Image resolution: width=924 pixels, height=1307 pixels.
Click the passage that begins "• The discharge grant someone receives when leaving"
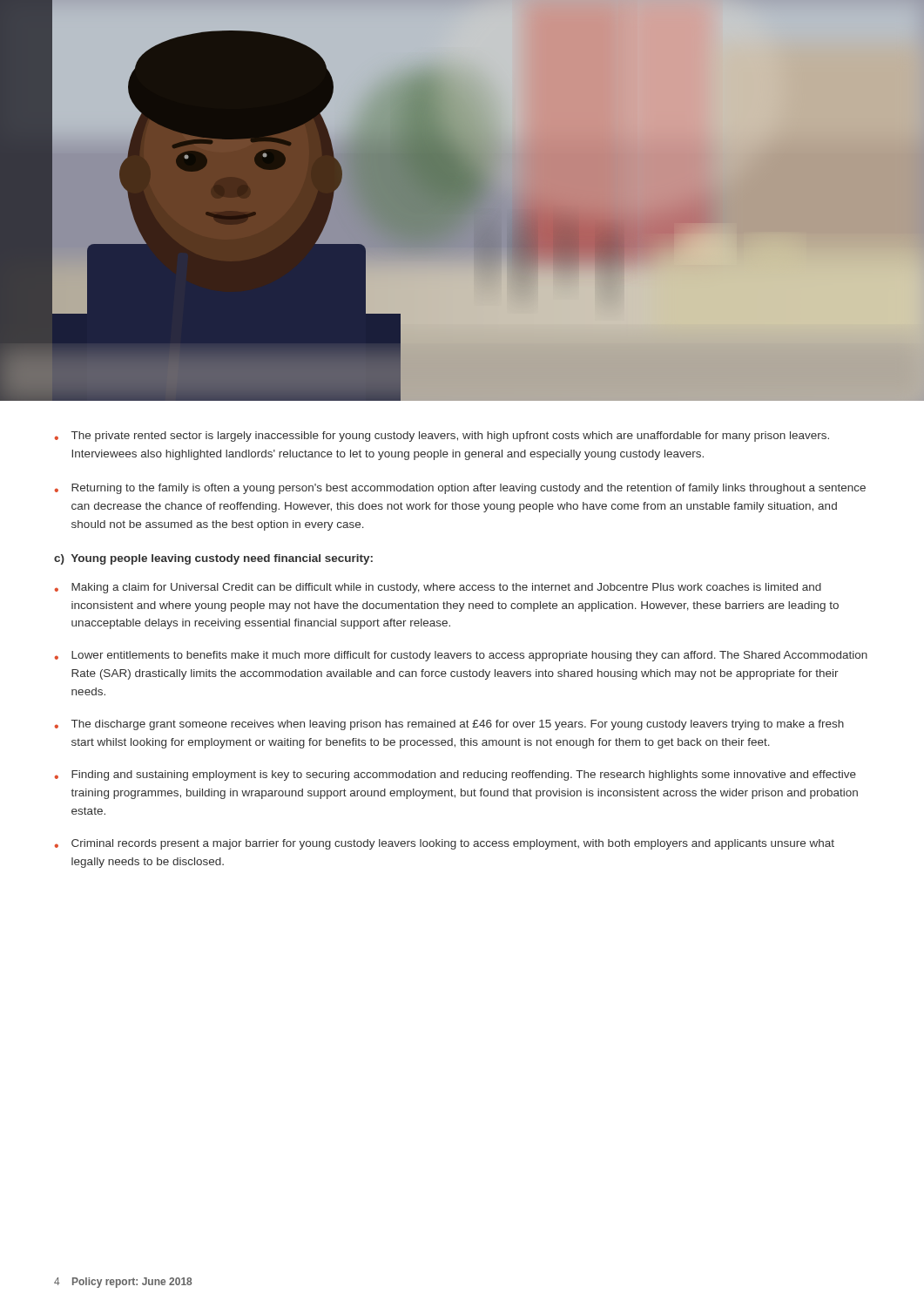tap(462, 734)
